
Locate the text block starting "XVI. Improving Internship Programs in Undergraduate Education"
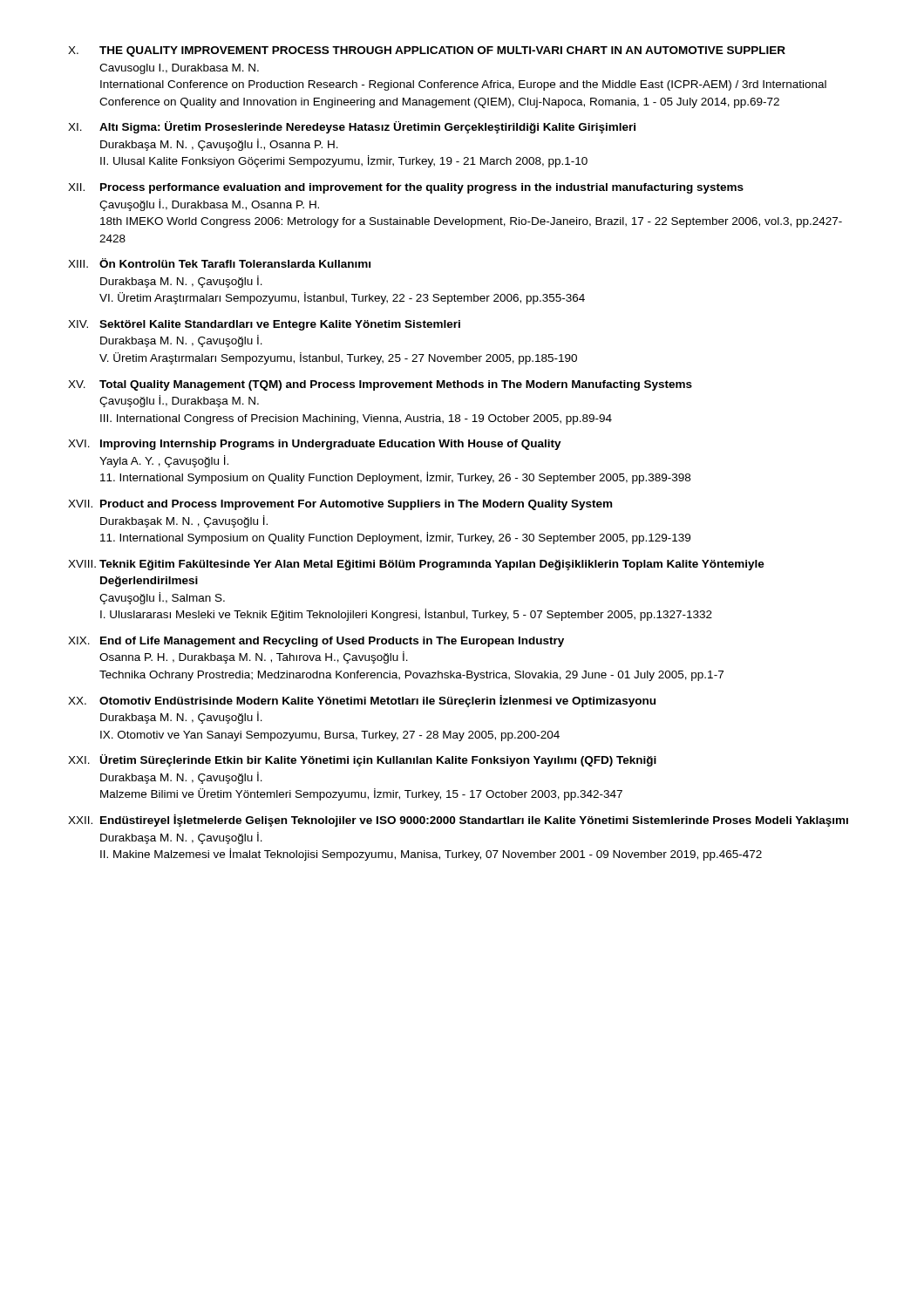(x=315, y=445)
